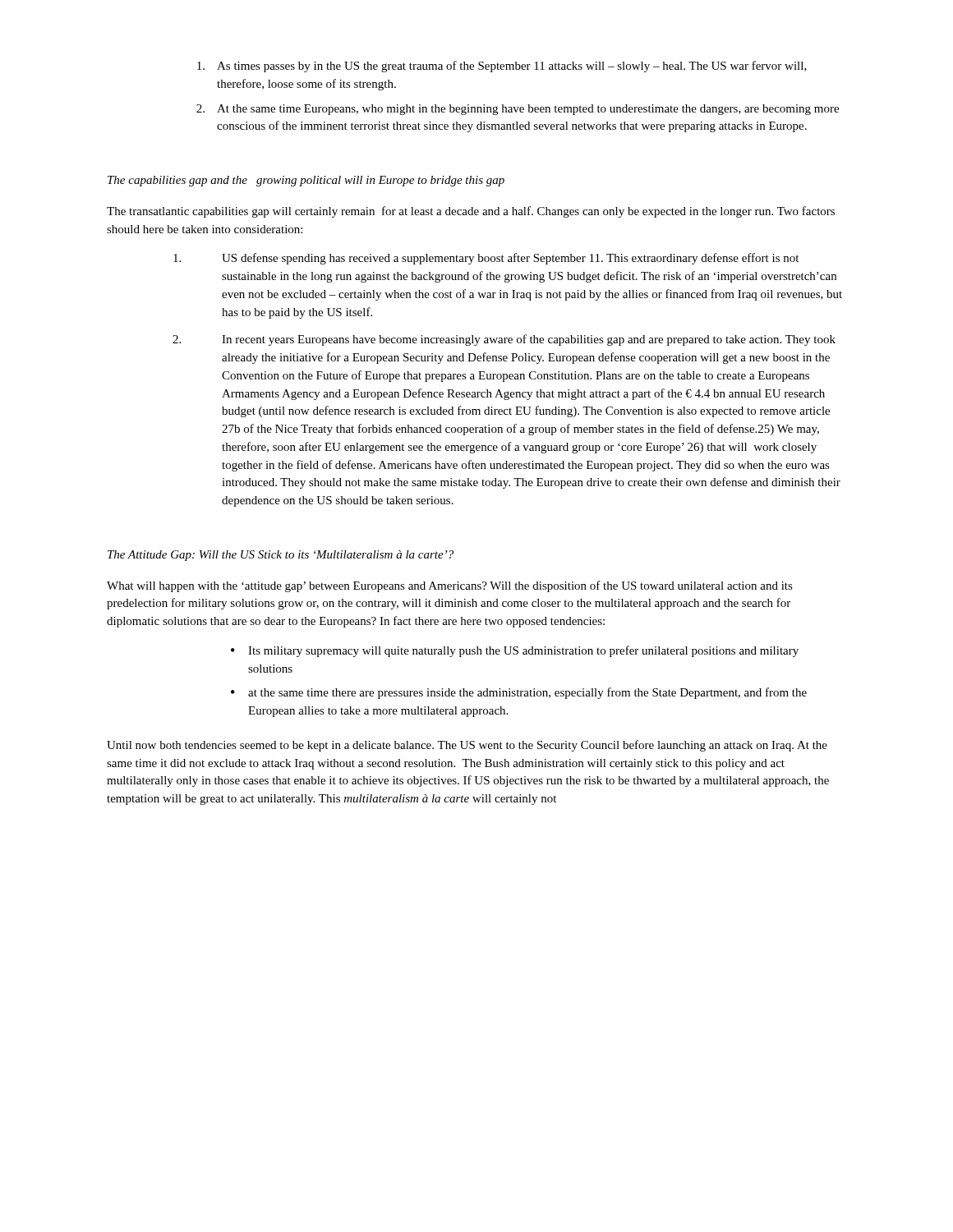The height and width of the screenshot is (1232, 953).
Task: Locate the block of text that opens with "2. At the same time Europeans,"
Action: tap(509, 118)
